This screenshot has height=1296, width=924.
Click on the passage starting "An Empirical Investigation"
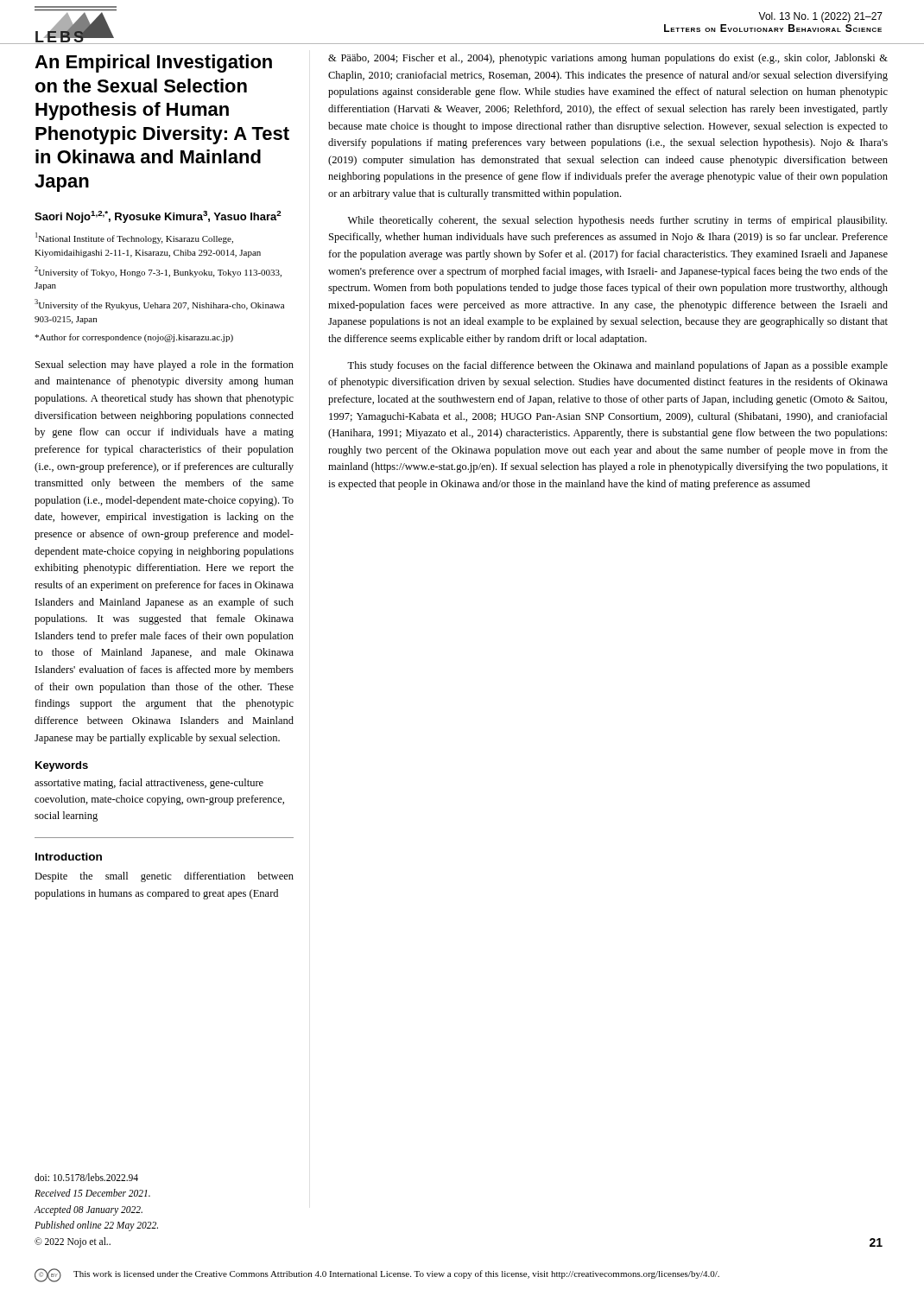click(162, 121)
